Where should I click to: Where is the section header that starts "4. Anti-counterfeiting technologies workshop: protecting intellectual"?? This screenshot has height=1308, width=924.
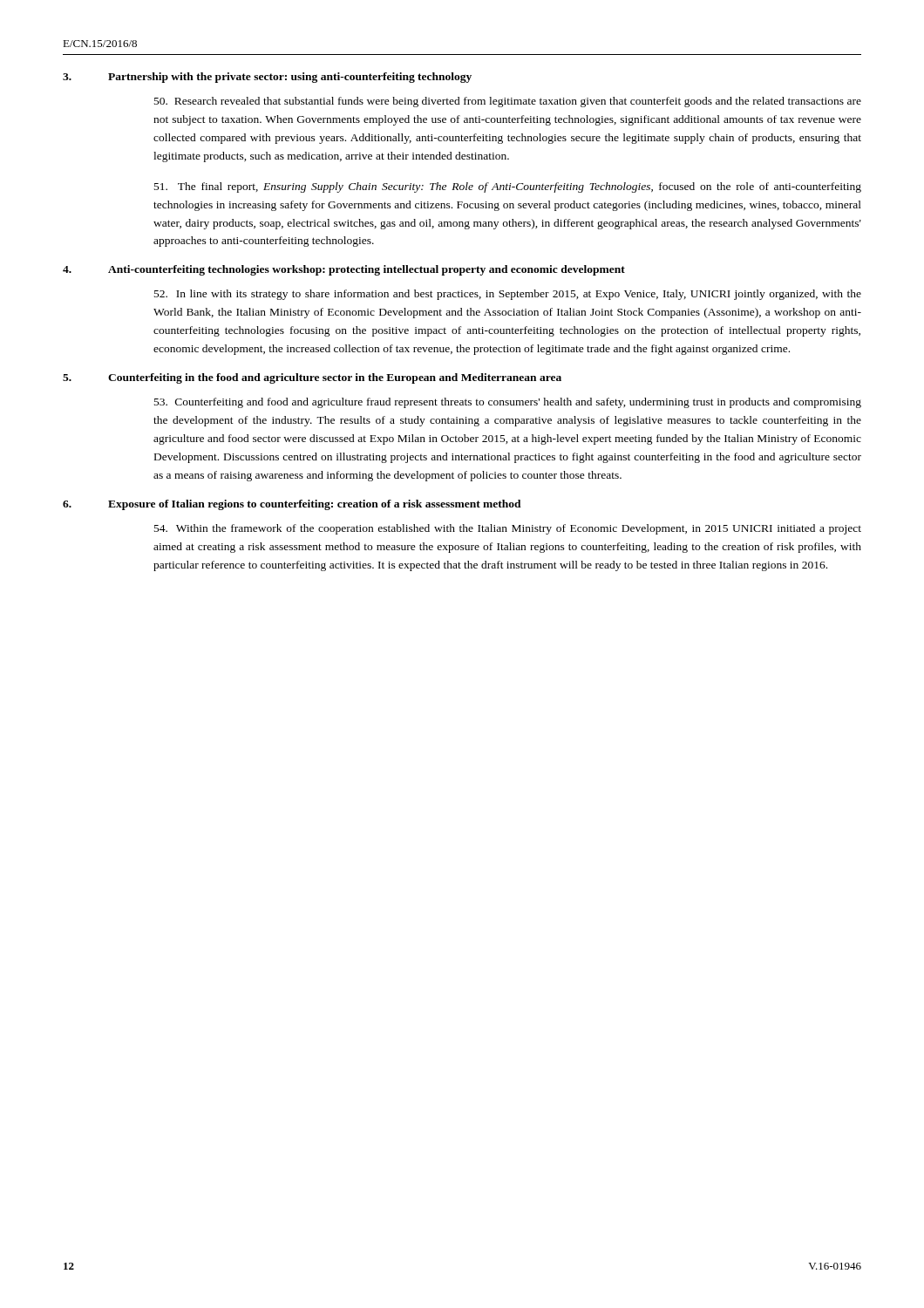tap(344, 270)
